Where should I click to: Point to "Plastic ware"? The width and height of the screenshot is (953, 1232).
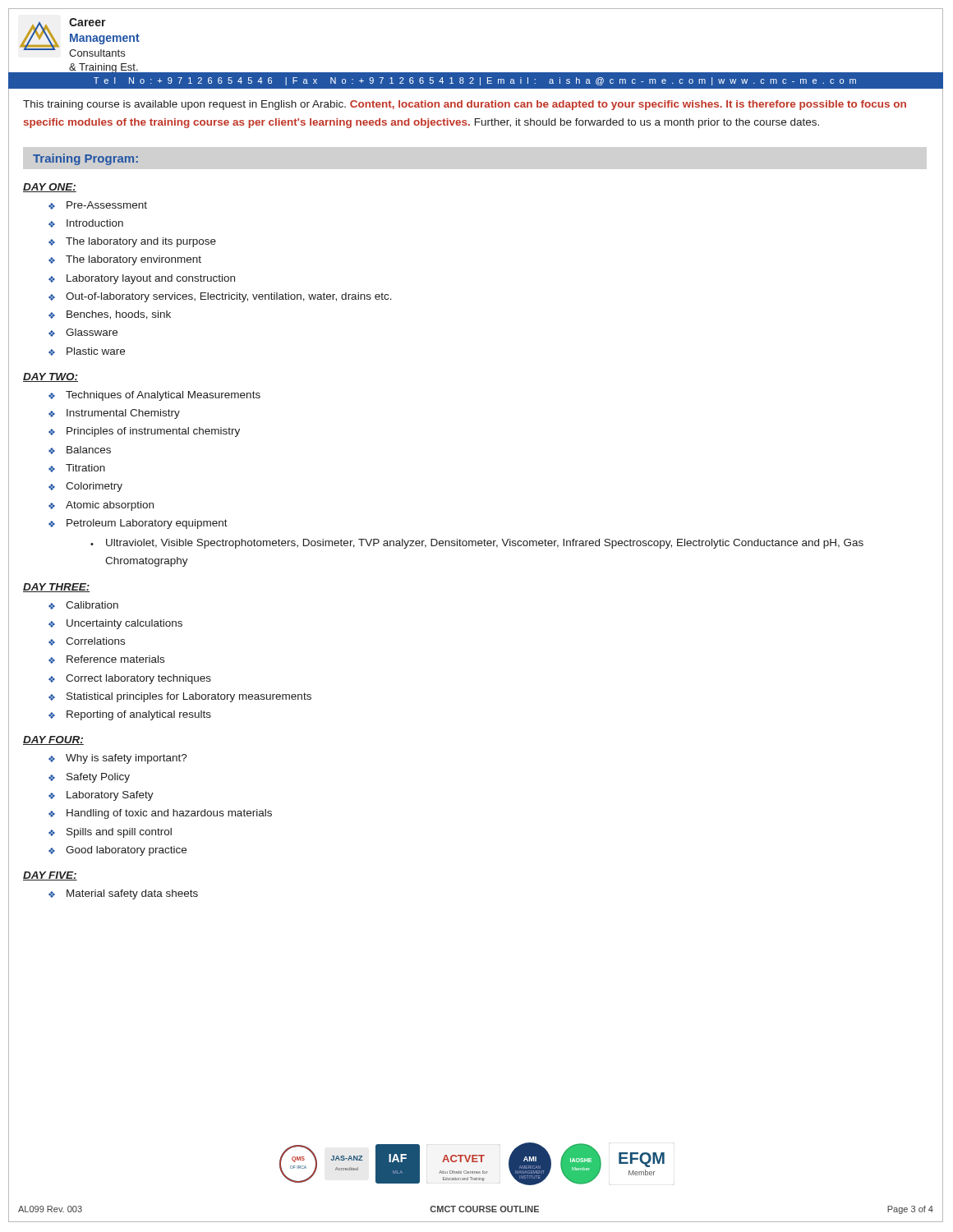coord(96,351)
